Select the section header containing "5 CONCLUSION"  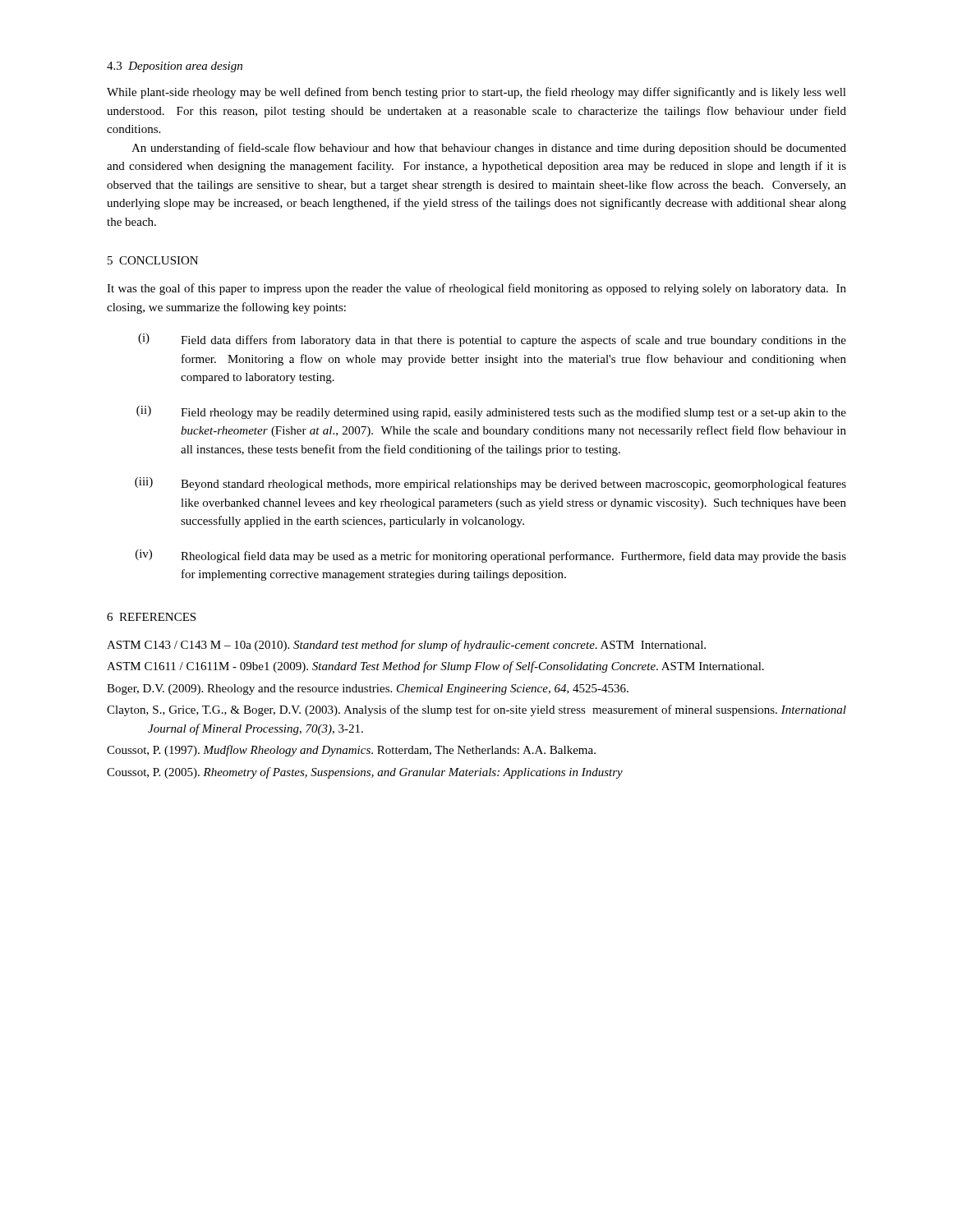tap(153, 260)
